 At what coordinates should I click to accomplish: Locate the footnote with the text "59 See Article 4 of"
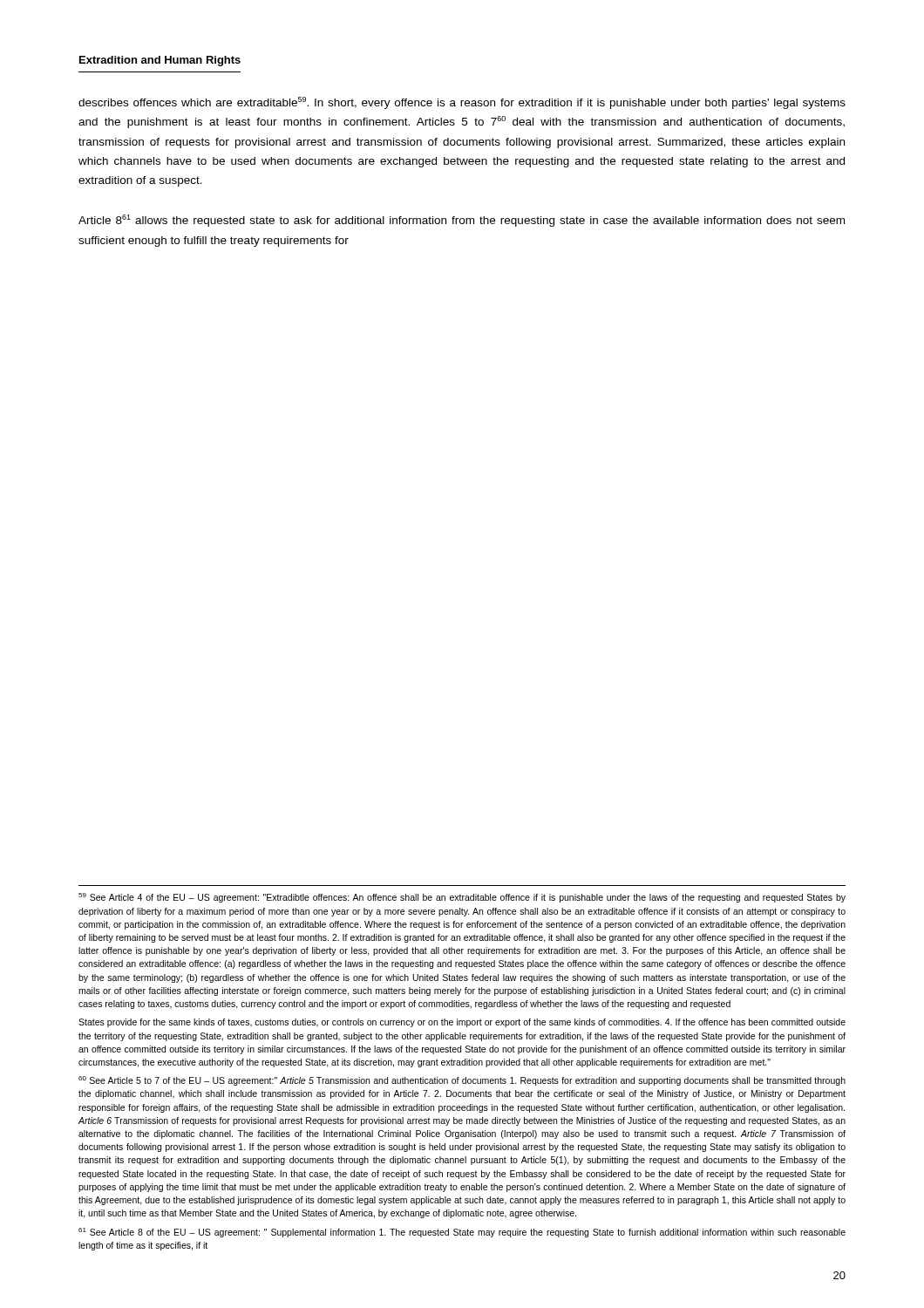click(x=462, y=950)
